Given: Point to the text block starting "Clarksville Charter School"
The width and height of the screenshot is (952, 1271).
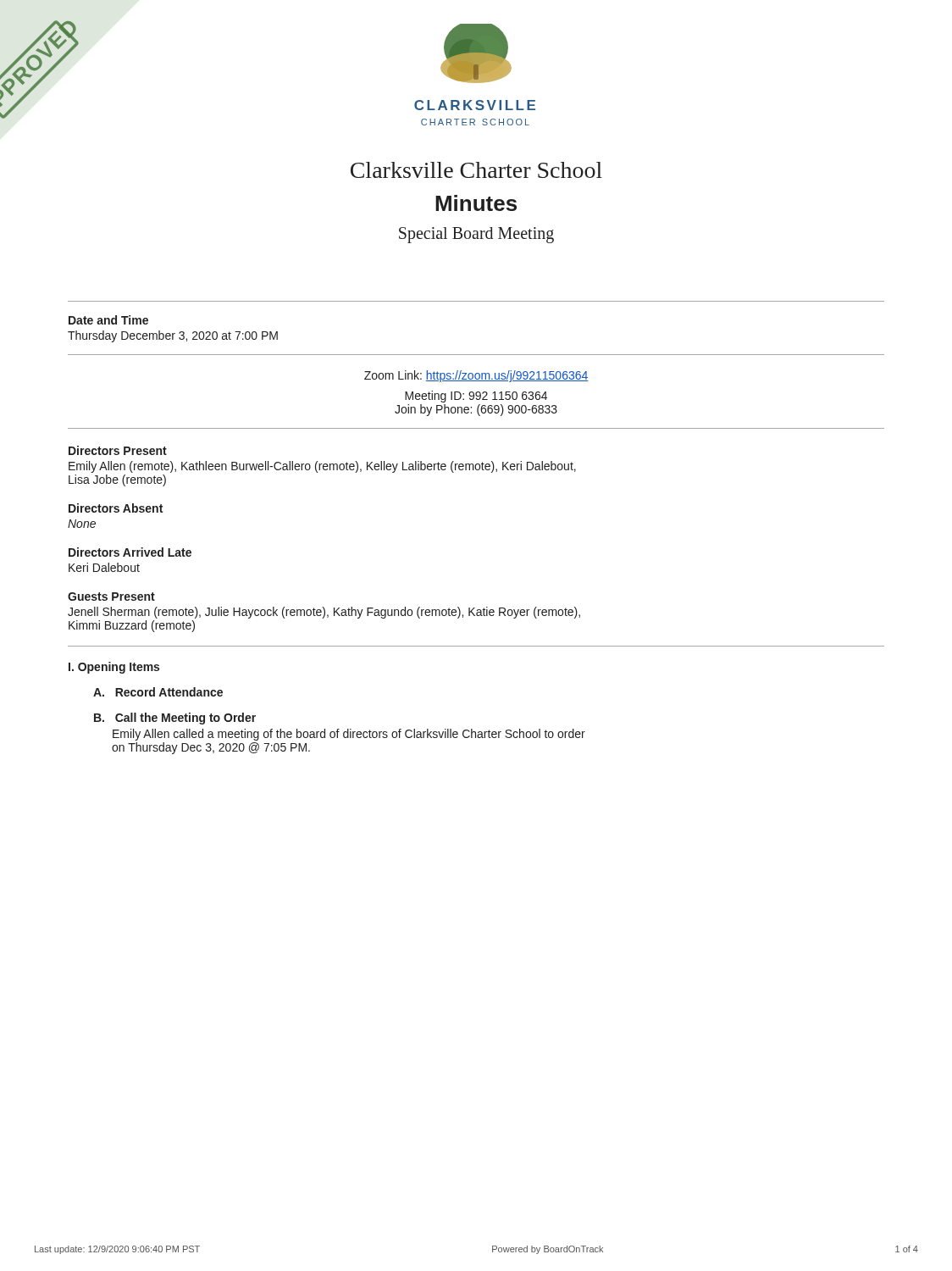Looking at the screenshot, I should coord(476,170).
